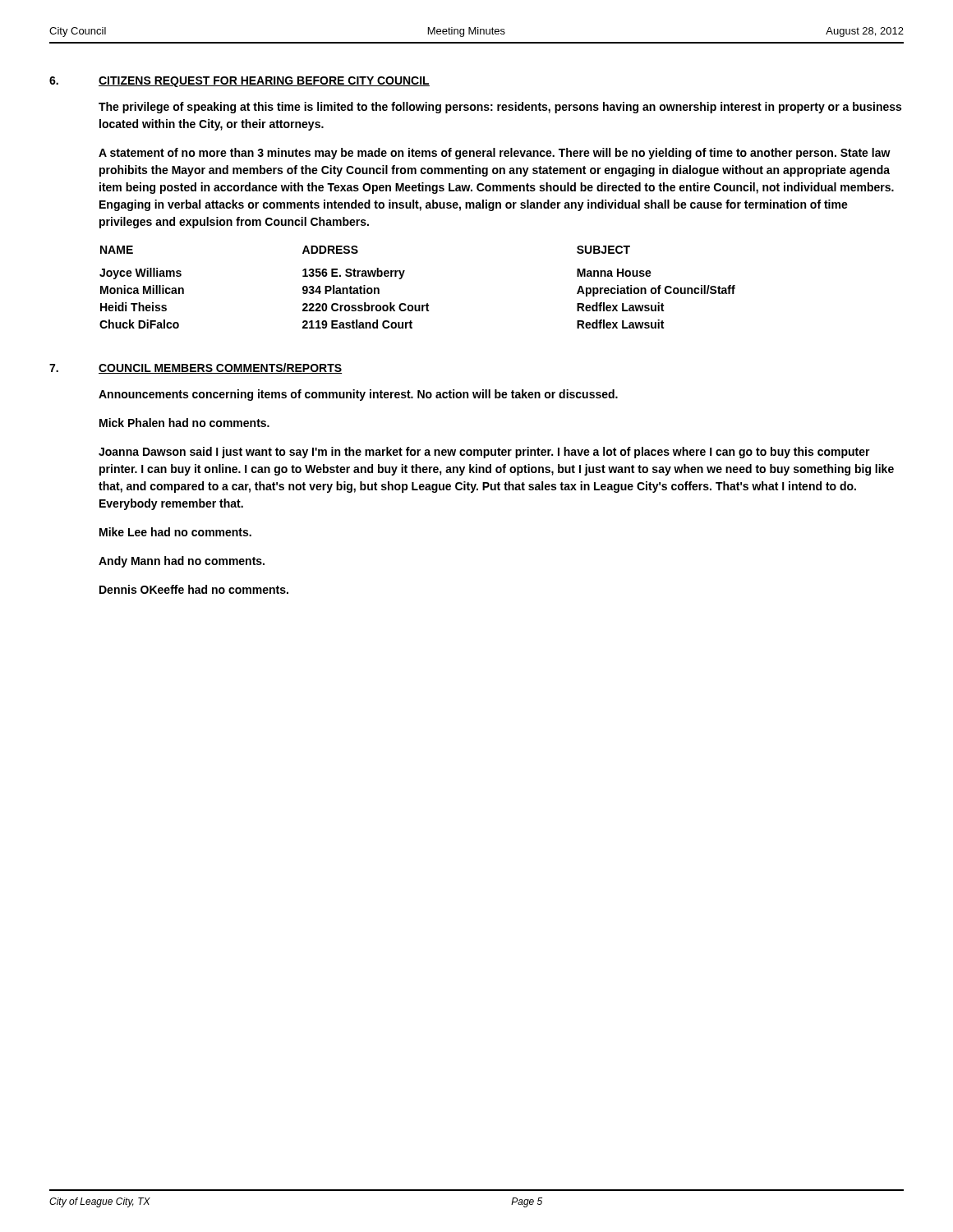953x1232 pixels.
Task: Find the section header containing "COUNCIL MEMBERS COMMENTS/REPORTS"
Action: point(220,368)
